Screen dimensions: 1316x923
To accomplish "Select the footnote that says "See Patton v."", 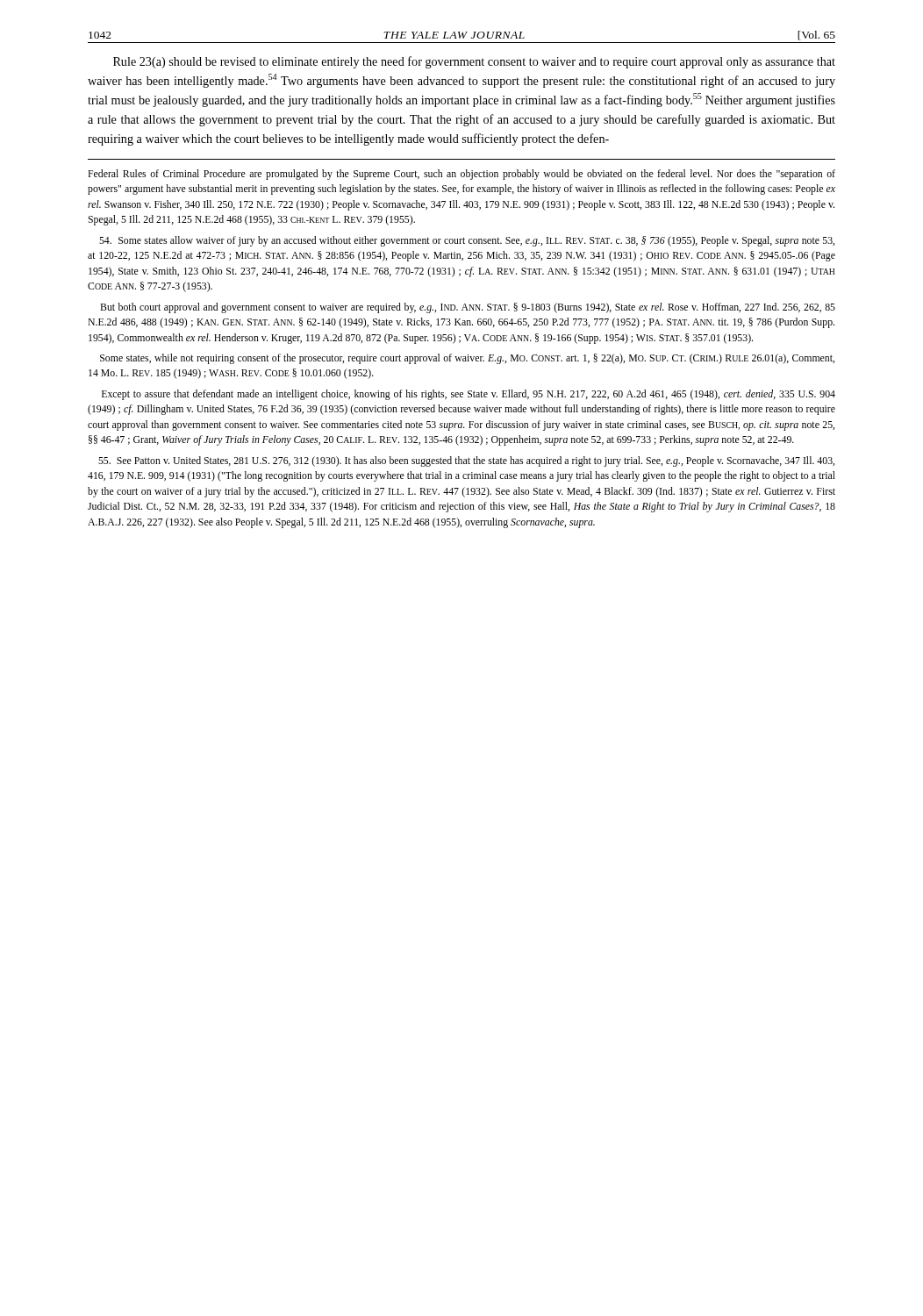I will 462,492.
